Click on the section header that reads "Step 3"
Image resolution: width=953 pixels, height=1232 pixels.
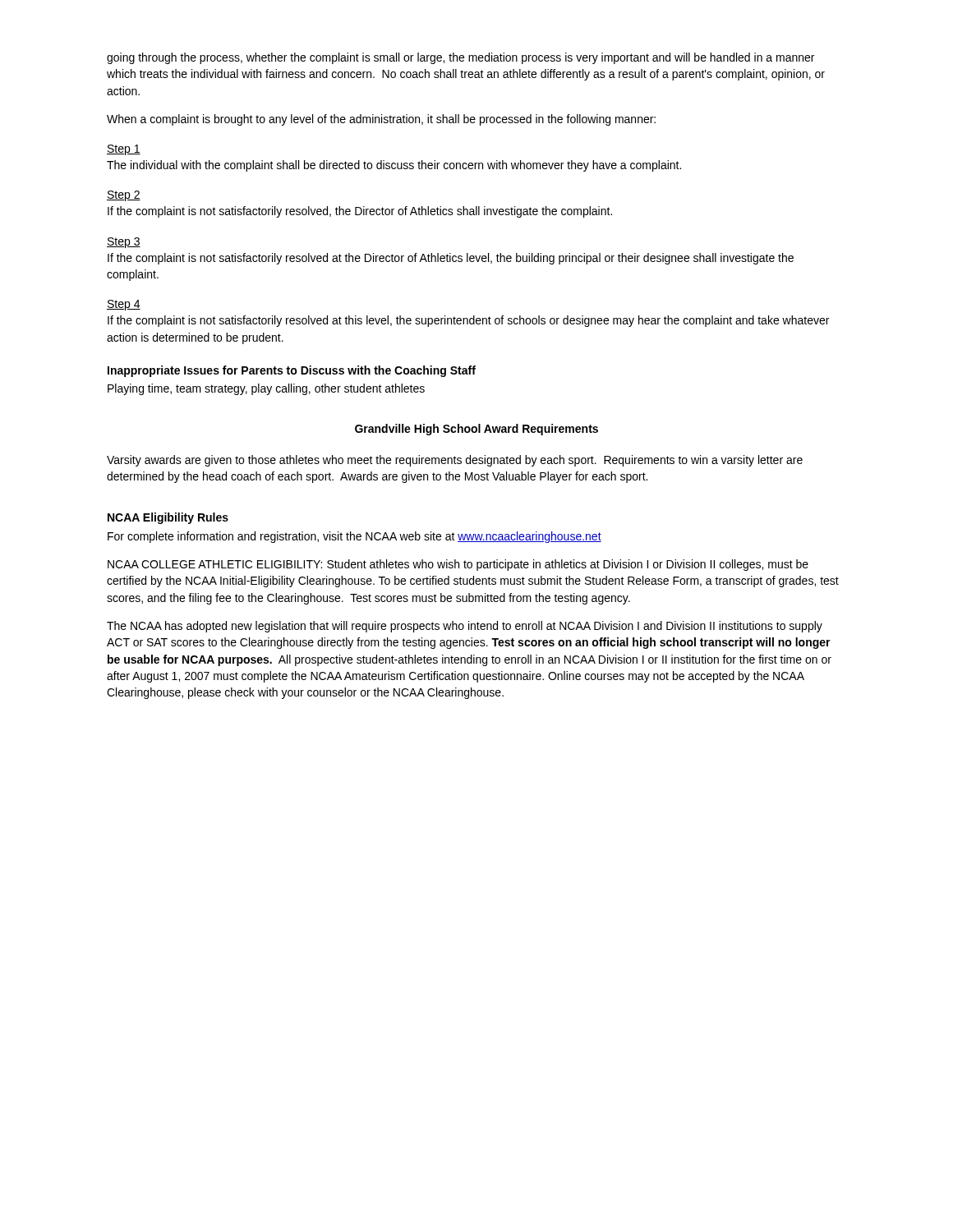(x=124, y=243)
